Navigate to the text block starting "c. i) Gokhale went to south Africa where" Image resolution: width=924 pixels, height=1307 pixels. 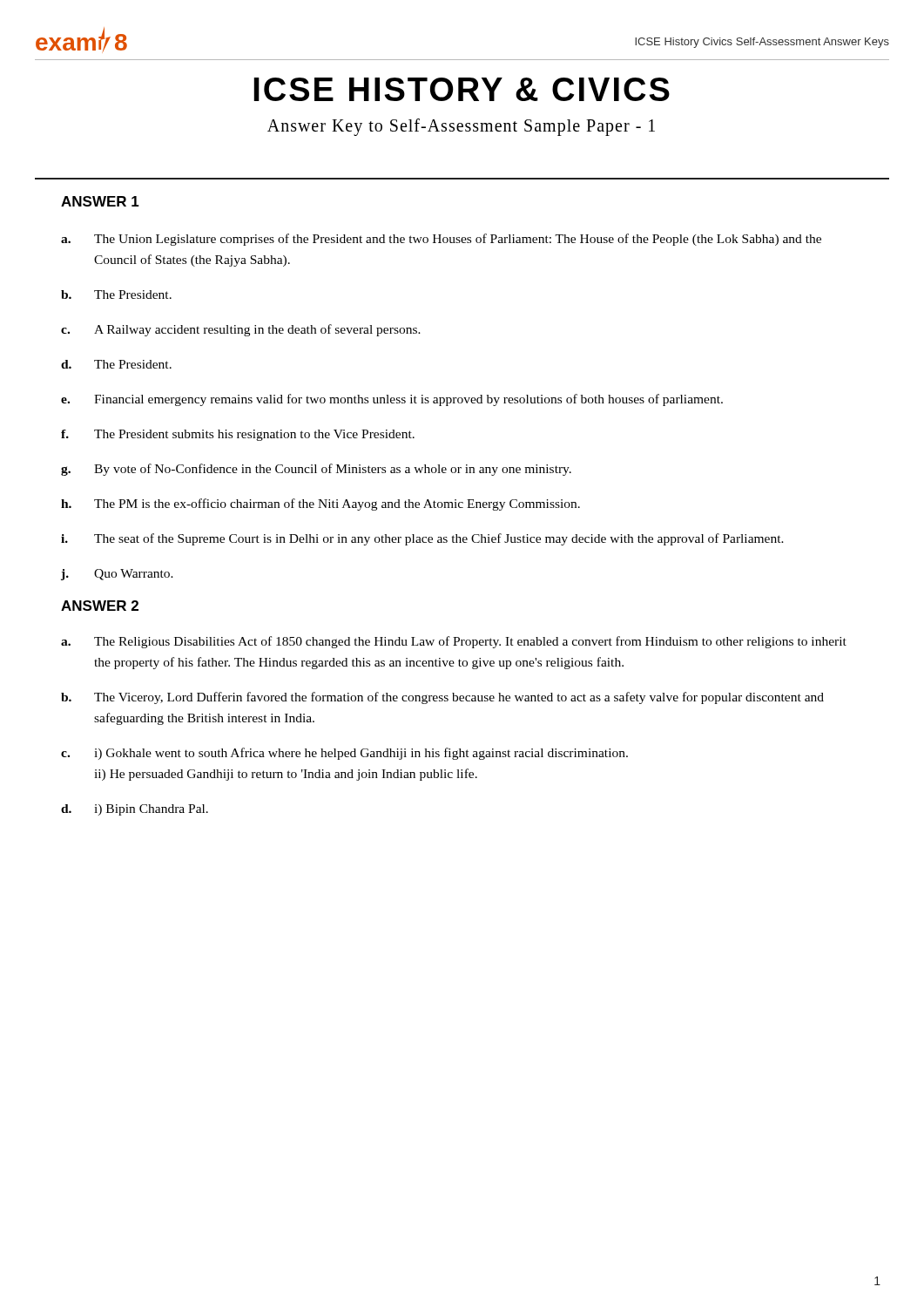coord(462,764)
